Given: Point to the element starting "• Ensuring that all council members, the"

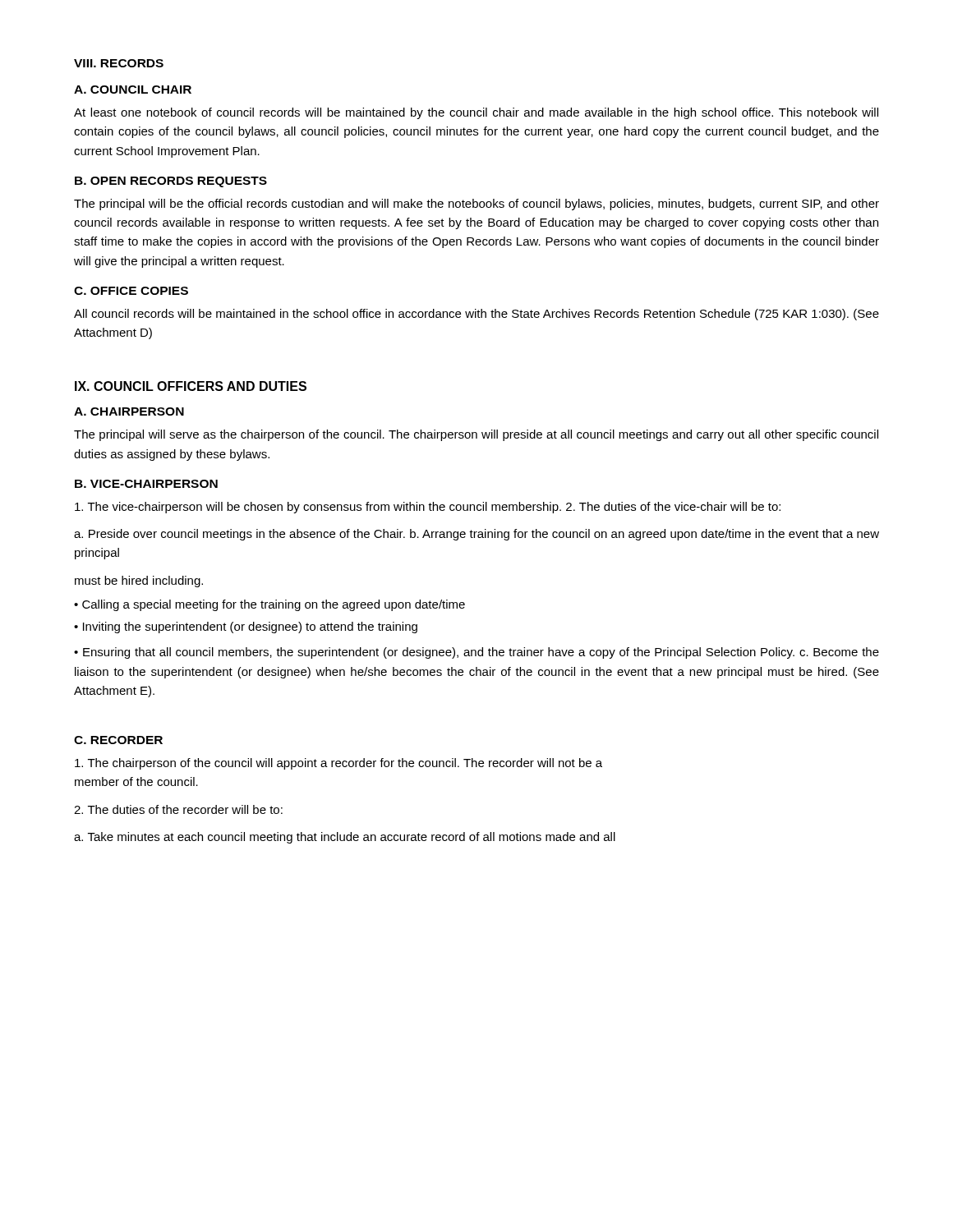Looking at the screenshot, I should 476,671.
